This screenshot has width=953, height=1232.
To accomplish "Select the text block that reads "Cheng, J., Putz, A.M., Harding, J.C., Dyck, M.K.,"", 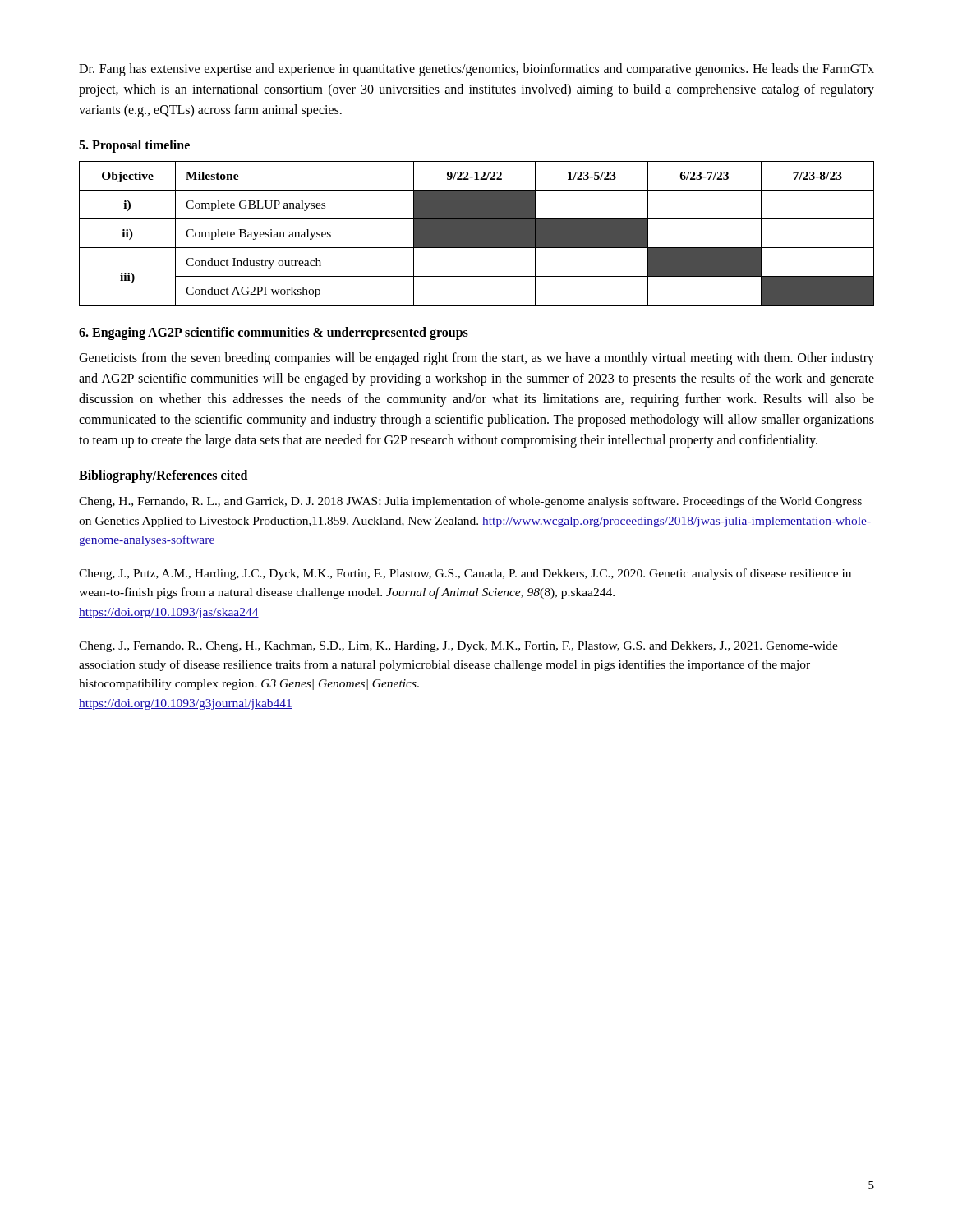I will click(465, 592).
